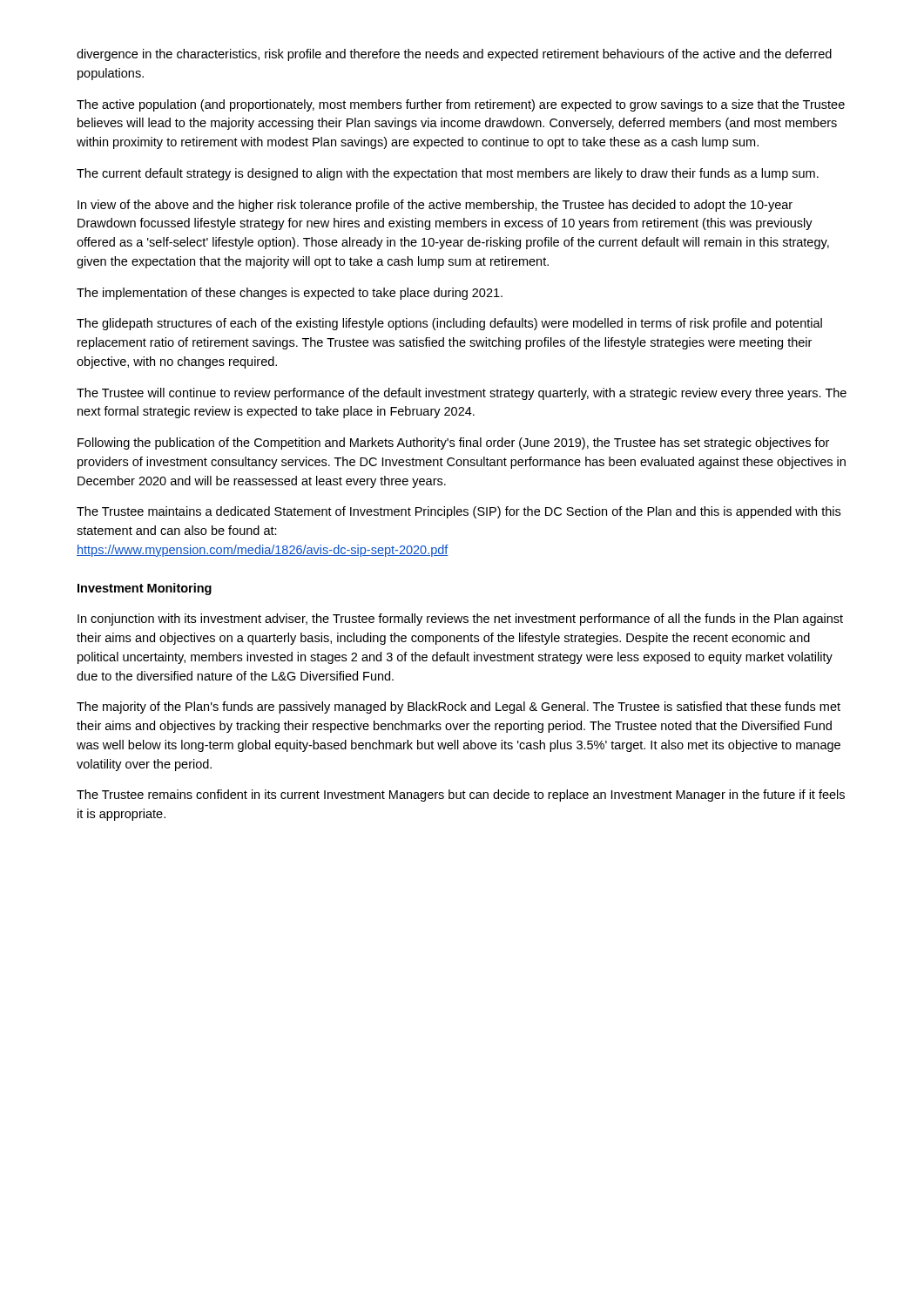Select the text block that reads "The Trustee remains confident in its current"

pyautogui.click(x=461, y=804)
